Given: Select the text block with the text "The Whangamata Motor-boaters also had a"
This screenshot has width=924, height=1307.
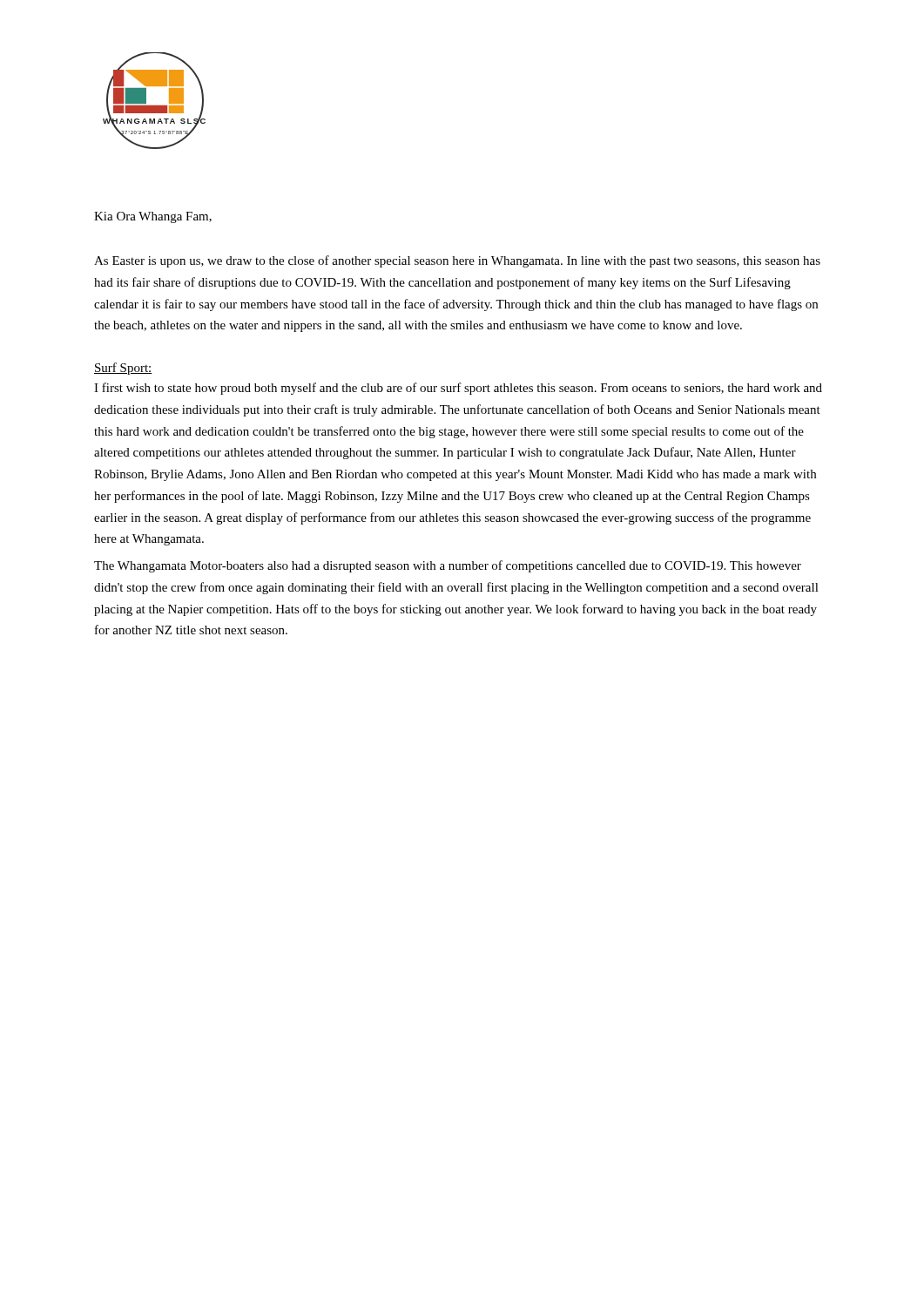Looking at the screenshot, I should click(x=456, y=598).
